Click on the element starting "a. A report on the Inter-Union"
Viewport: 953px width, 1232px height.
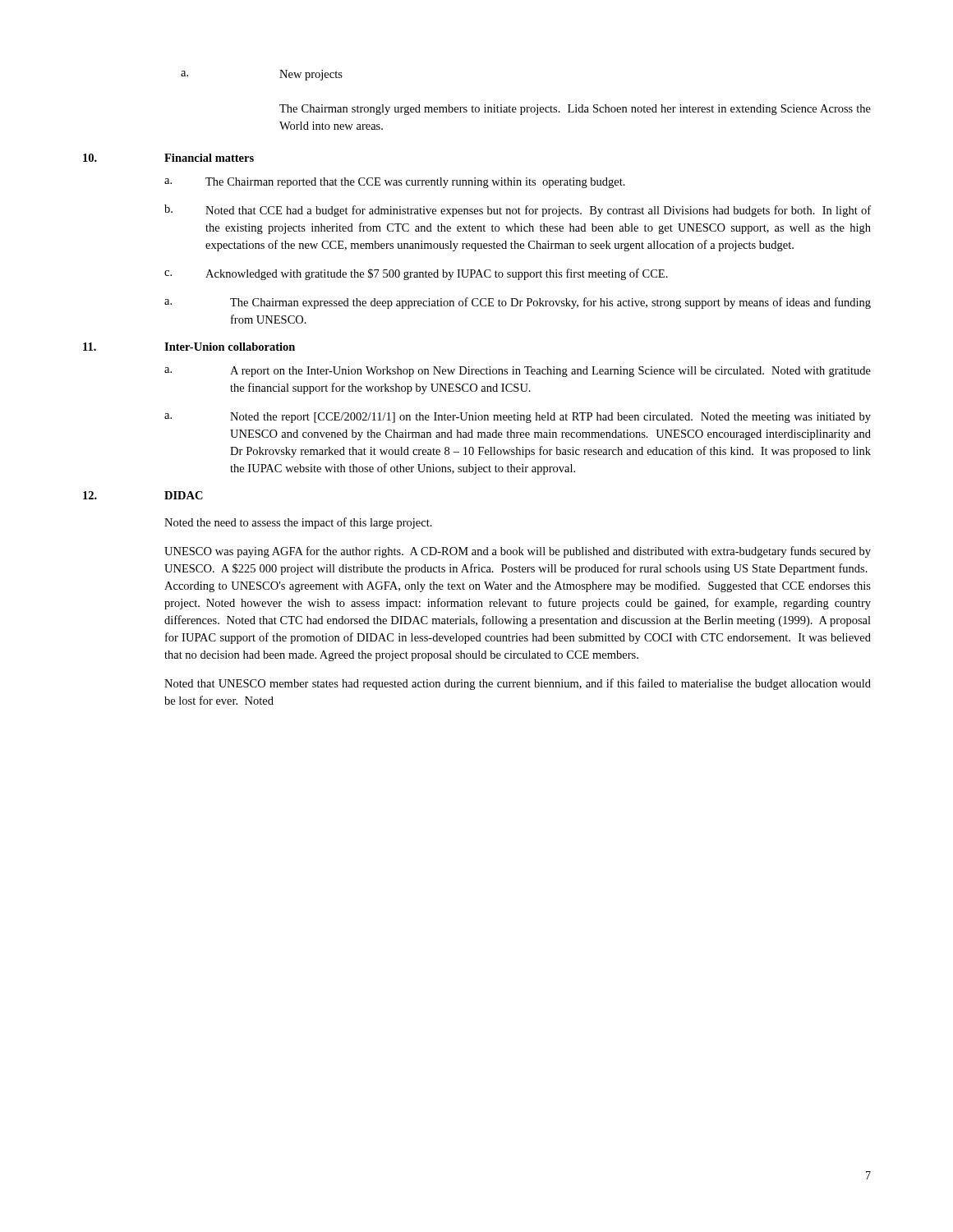pyautogui.click(x=518, y=380)
